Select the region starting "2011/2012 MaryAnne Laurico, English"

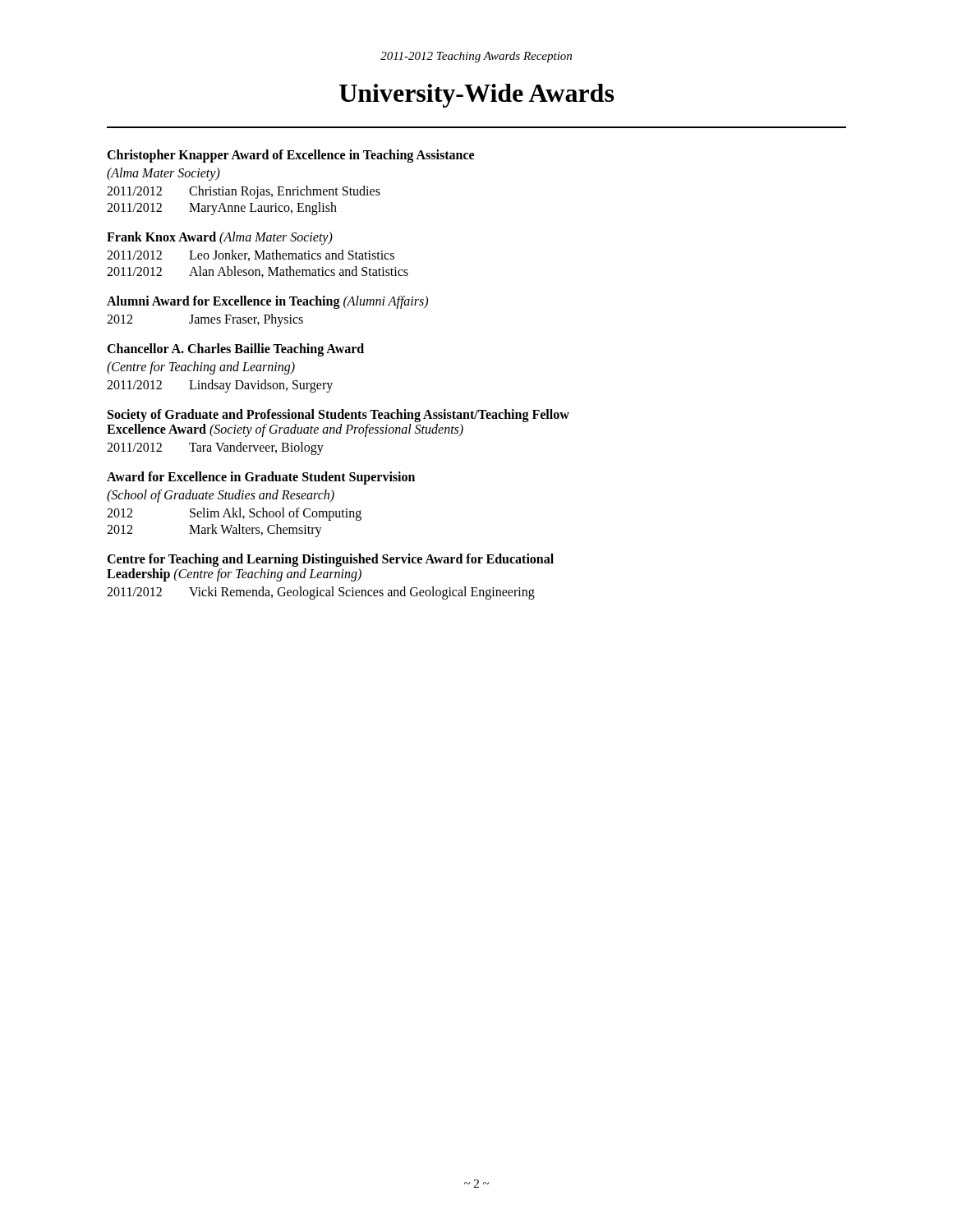[222, 208]
